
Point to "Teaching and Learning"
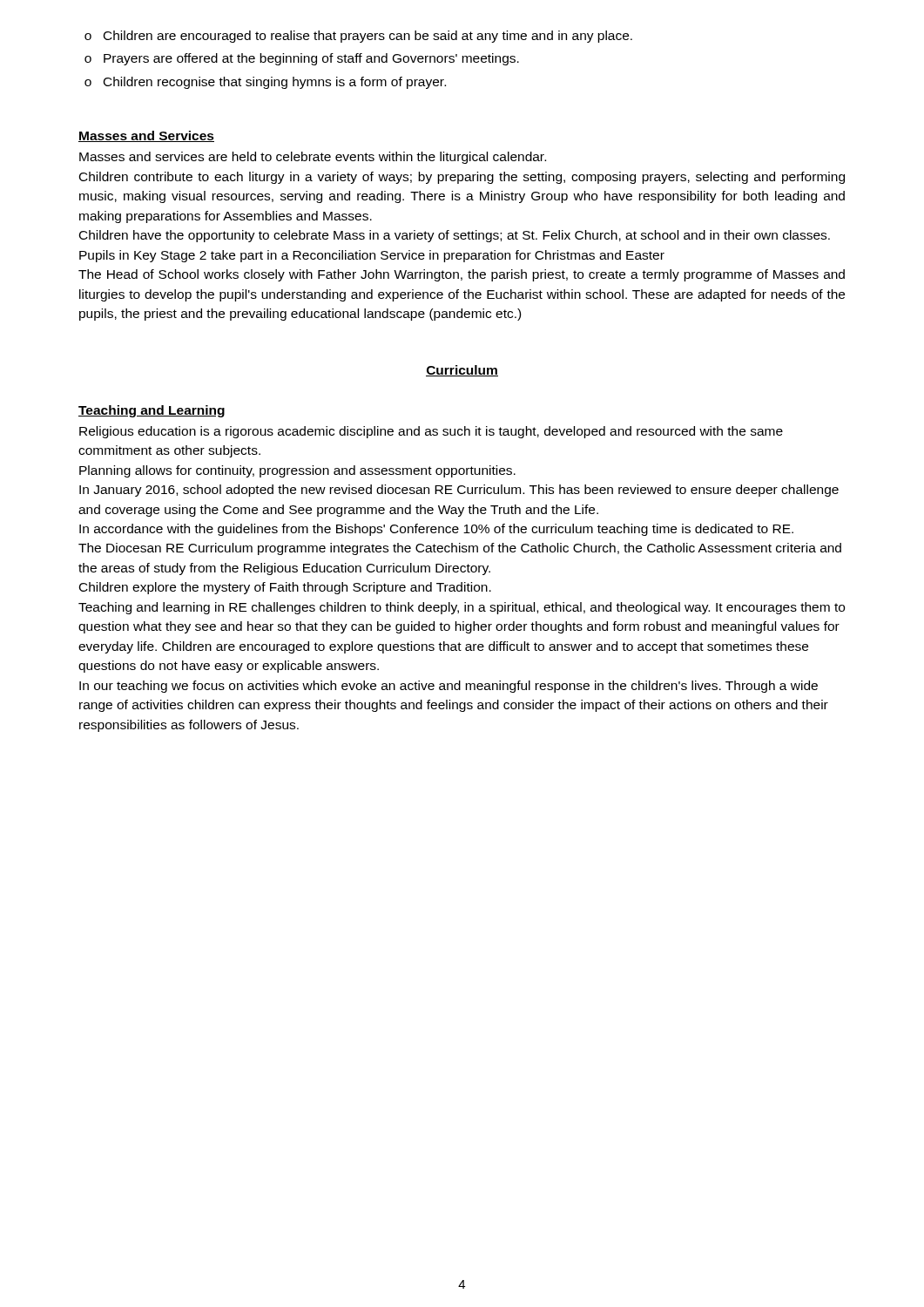152,410
